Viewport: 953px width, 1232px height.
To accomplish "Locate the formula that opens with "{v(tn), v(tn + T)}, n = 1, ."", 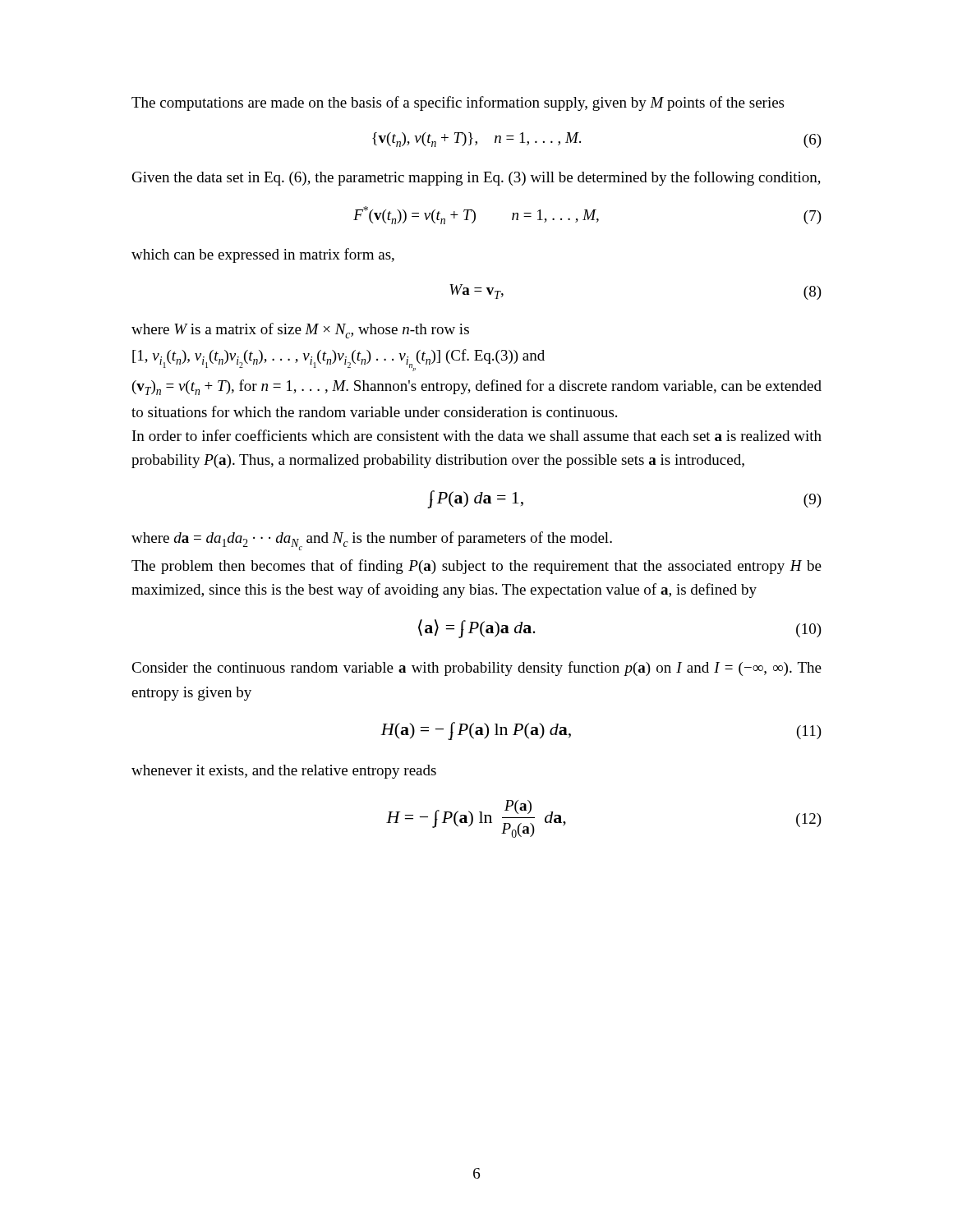I will [x=419, y=139].
